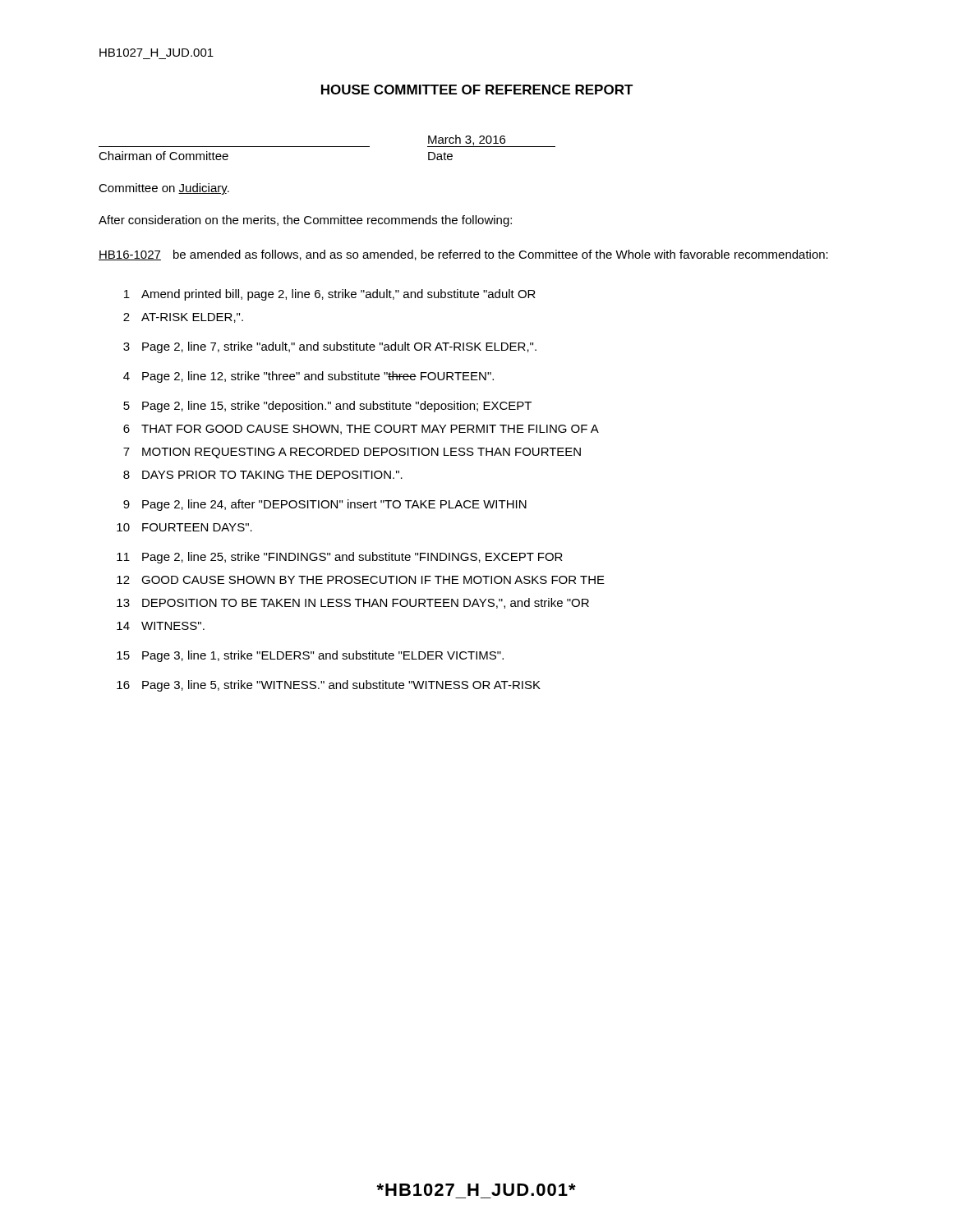The image size is (953, 1232).
Task: Select the text with the text "Committee on Judiciary."
Action: pyautogui.click(x=164, y=188)
